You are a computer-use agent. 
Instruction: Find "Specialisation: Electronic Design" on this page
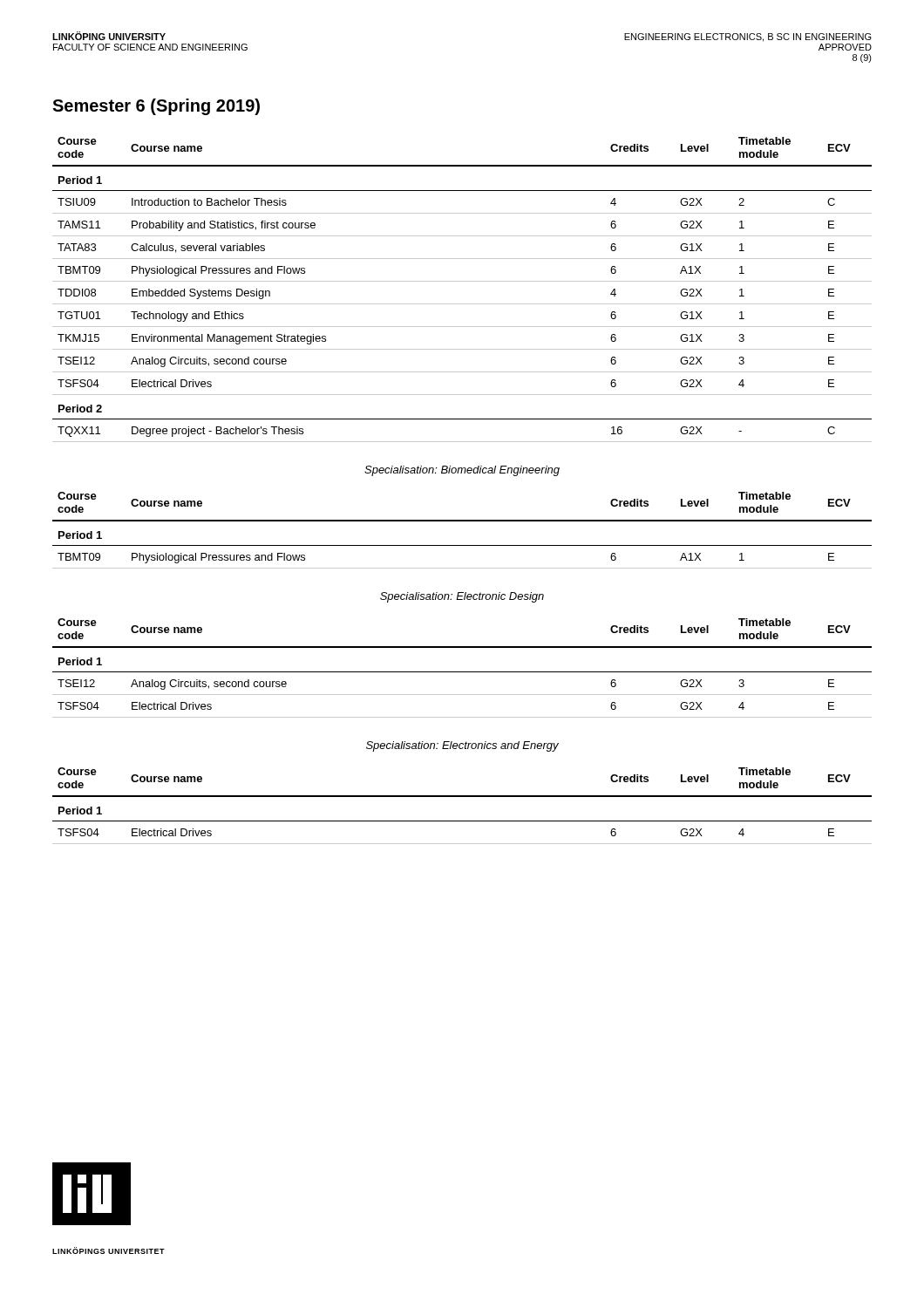[462, 596]
